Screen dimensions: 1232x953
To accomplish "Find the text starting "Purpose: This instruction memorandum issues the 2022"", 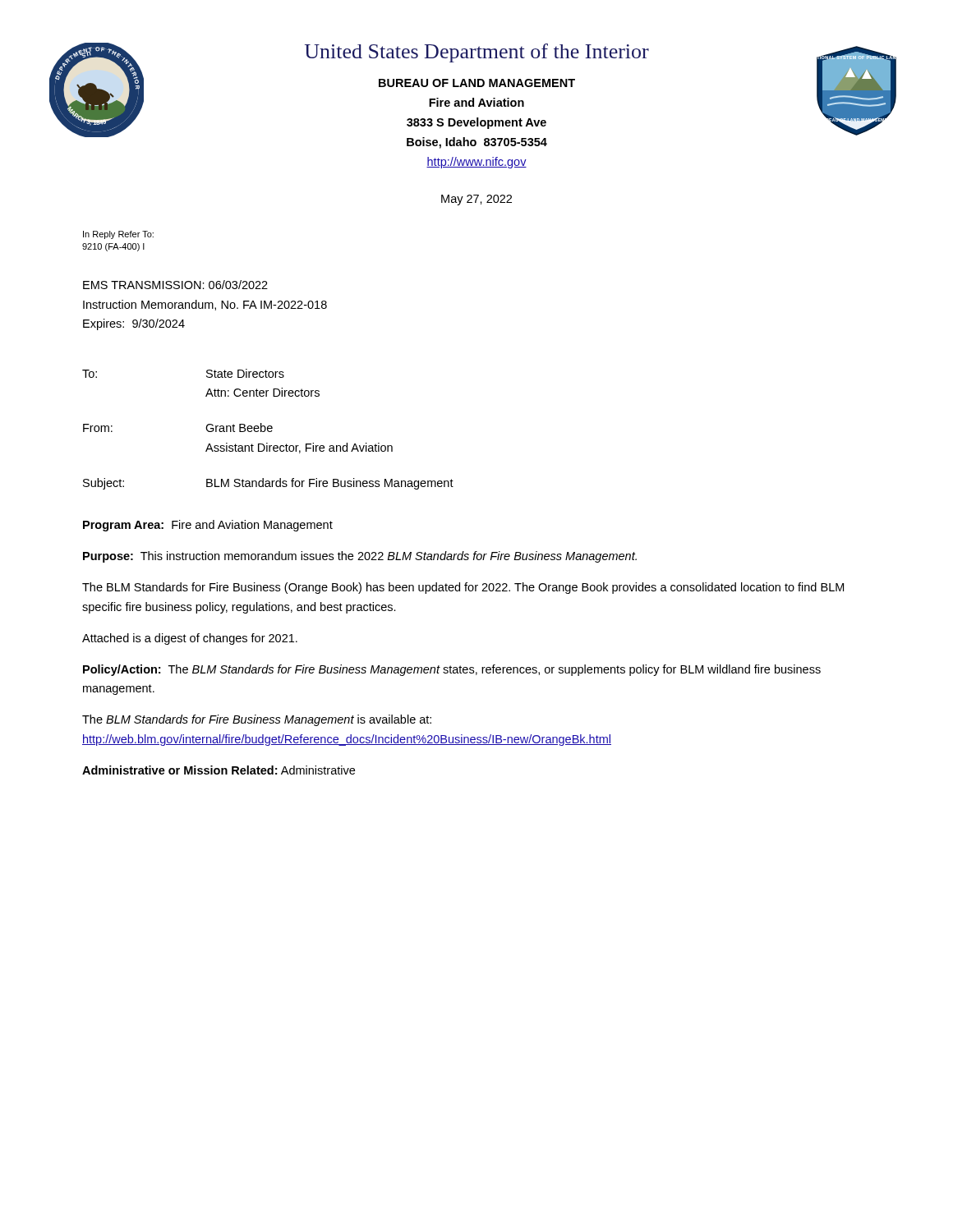I will (360, 556).
